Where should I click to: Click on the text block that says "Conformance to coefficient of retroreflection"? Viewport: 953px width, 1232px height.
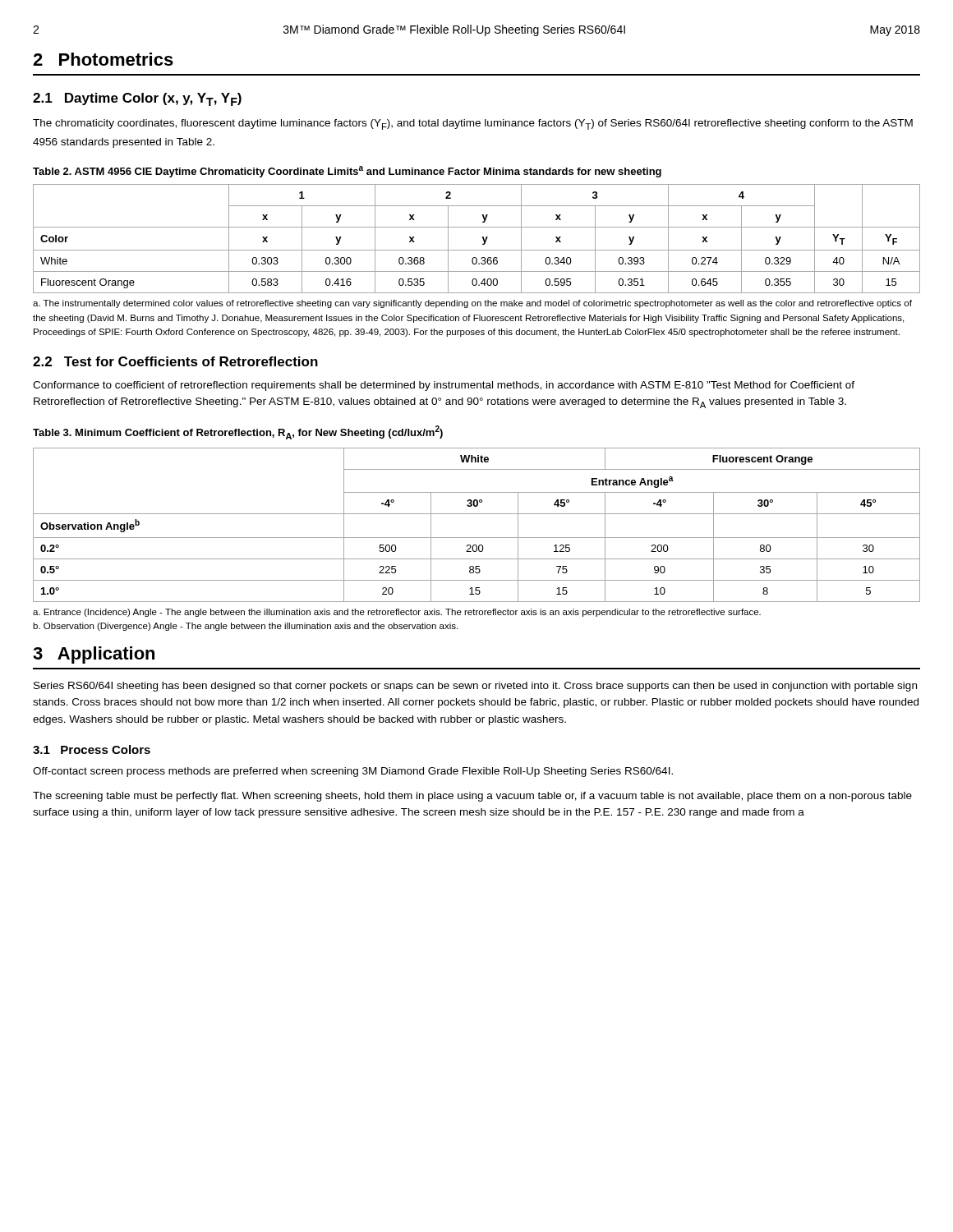pyautogui.click(x=476, y=395)
